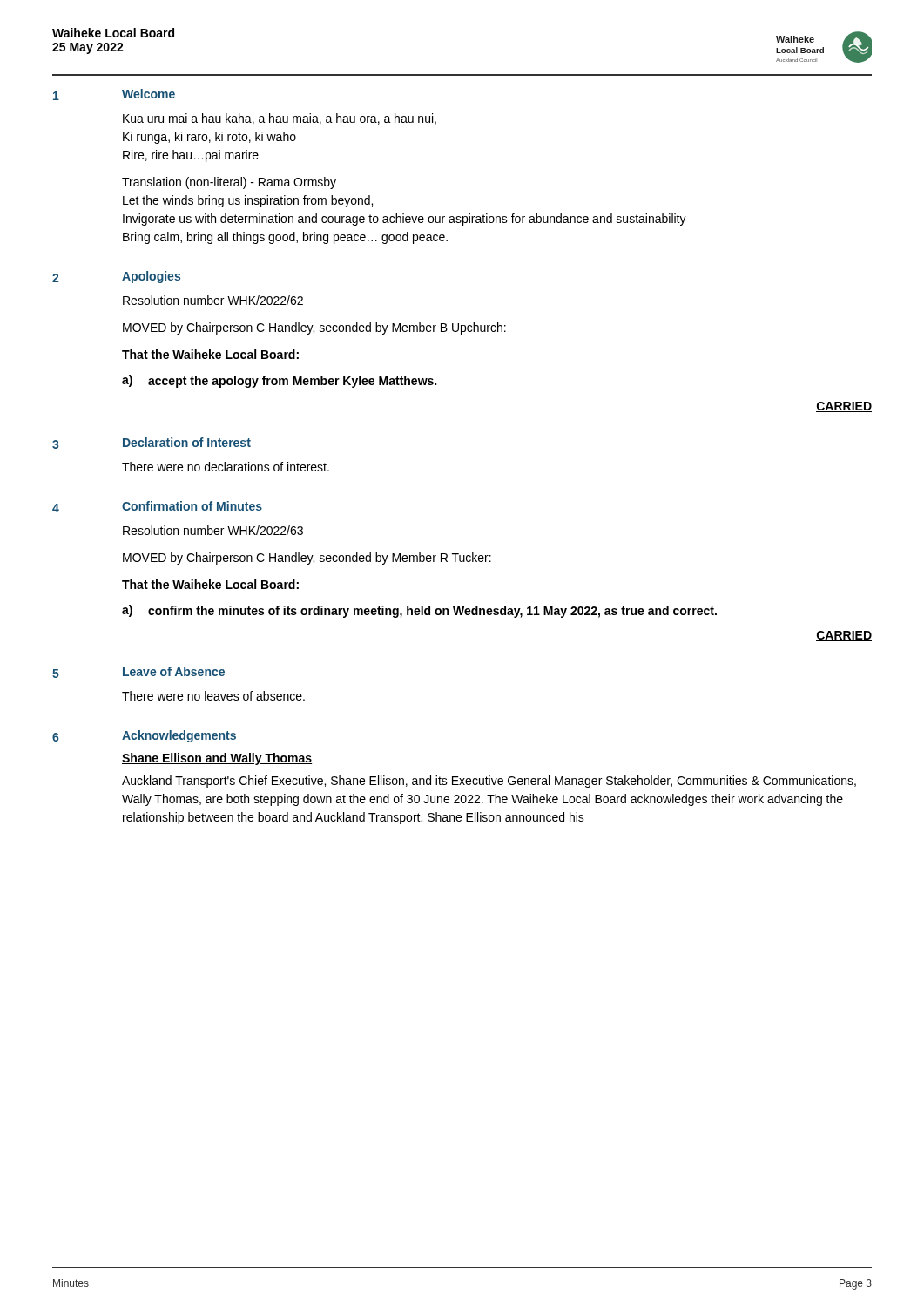924x1307 pixels.
Task: Select the section header that reads "Shane Ellison and Wally Thomas"
Action: [217, 758]
